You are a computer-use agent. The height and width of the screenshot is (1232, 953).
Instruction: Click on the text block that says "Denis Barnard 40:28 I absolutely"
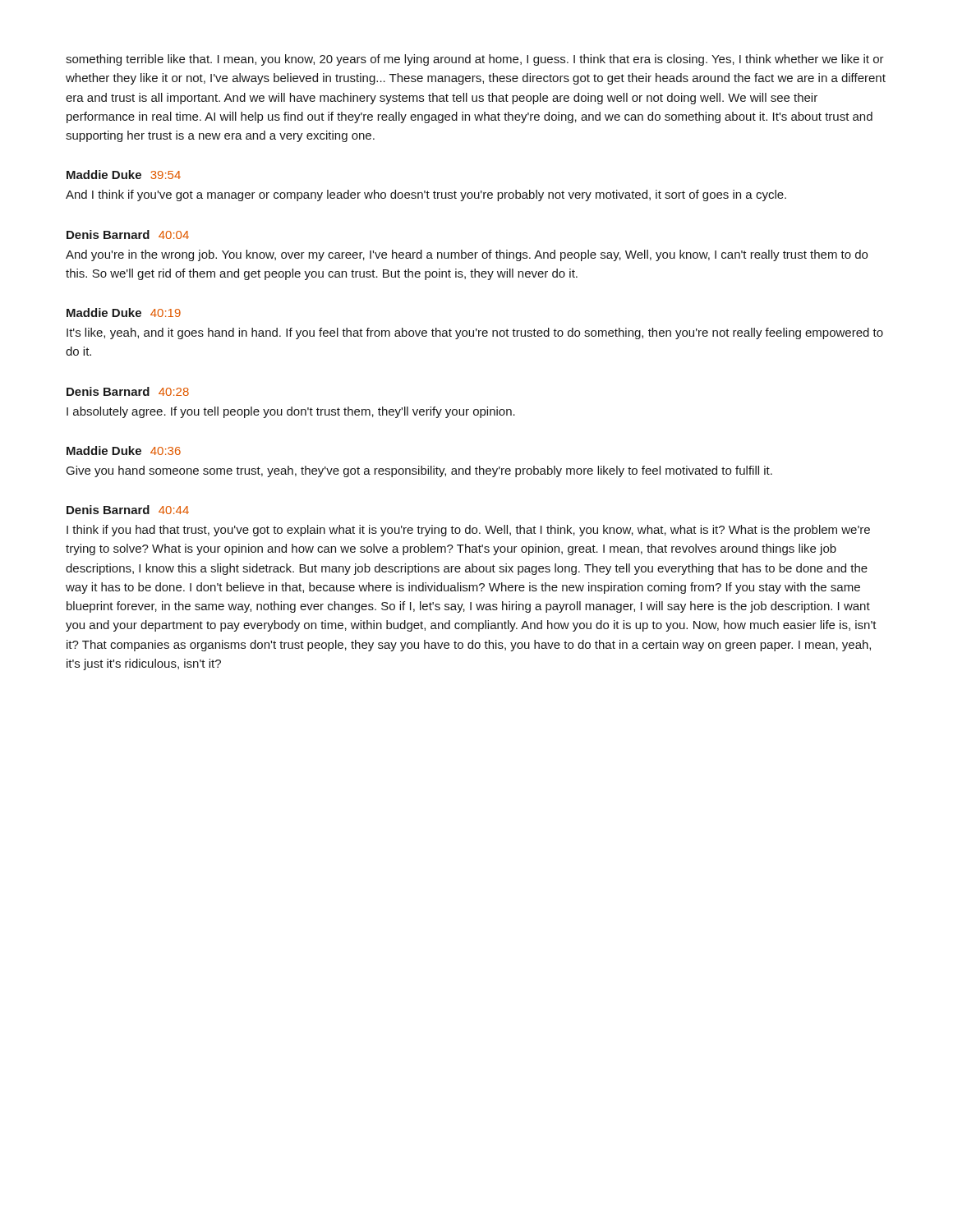pyautogui.click(x=476, y=402)
